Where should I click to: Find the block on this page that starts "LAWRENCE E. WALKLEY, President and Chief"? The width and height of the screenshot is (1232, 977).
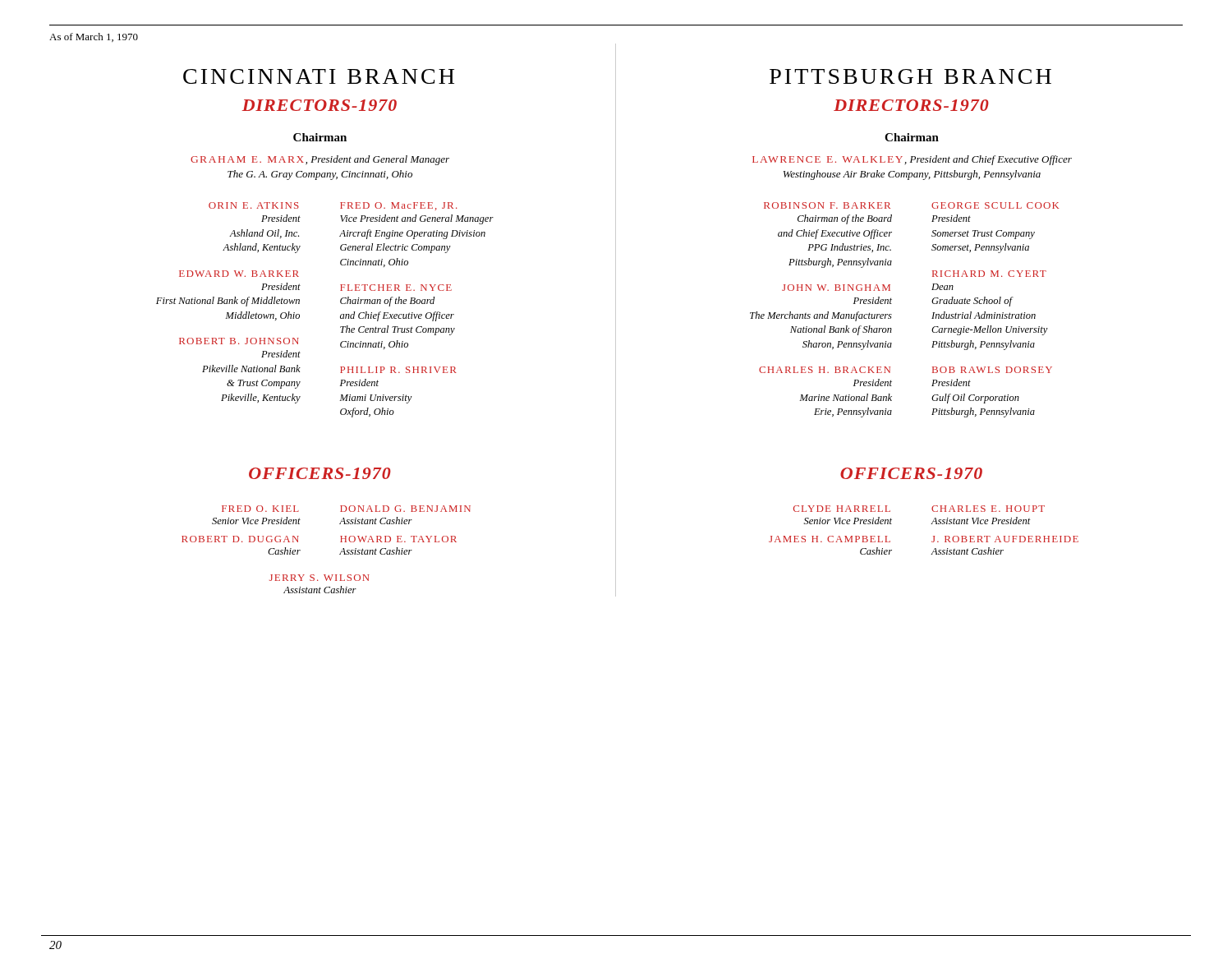pyautogui.click(x=912, y=166)
